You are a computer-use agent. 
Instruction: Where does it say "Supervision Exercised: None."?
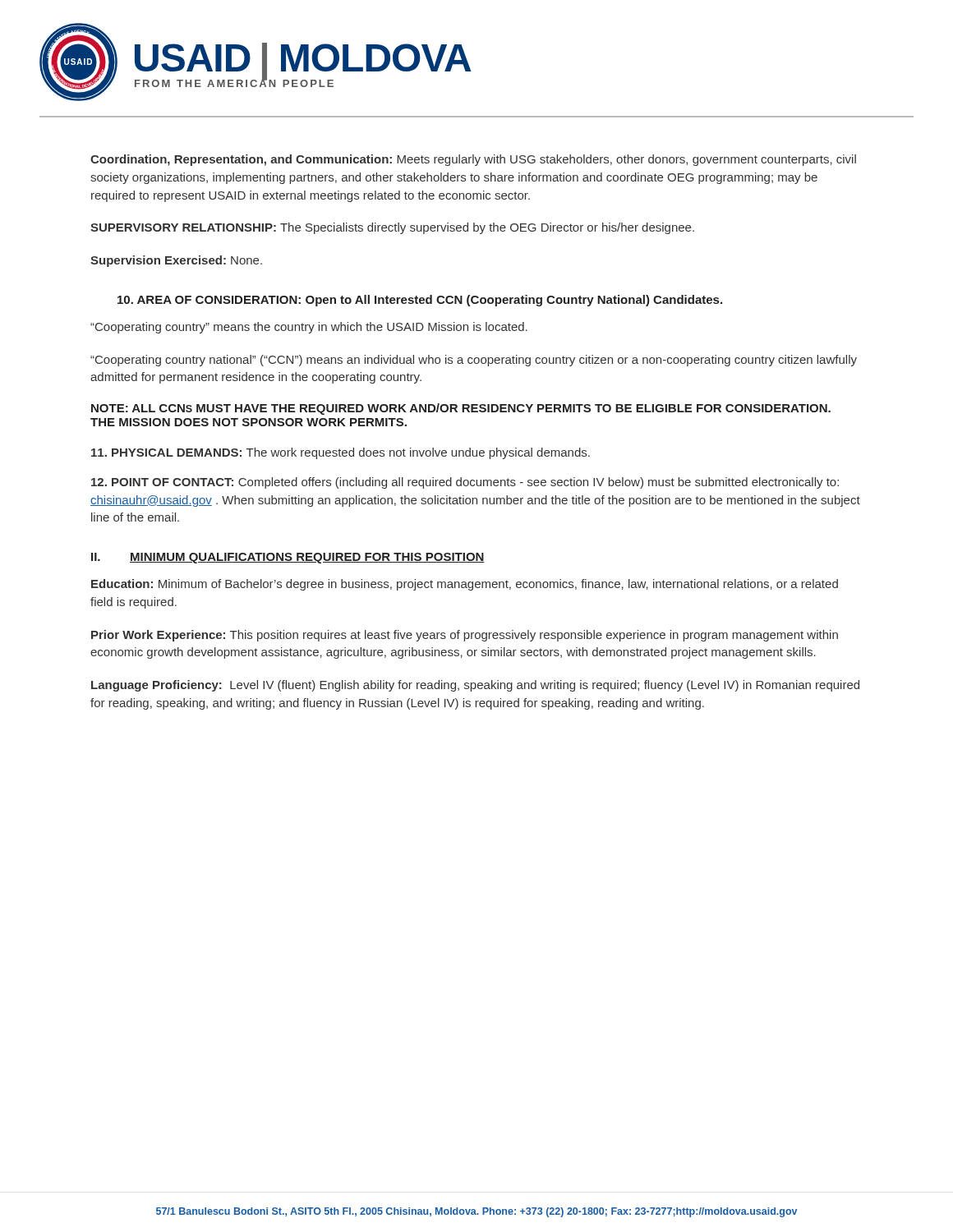(x=177, y=260)
